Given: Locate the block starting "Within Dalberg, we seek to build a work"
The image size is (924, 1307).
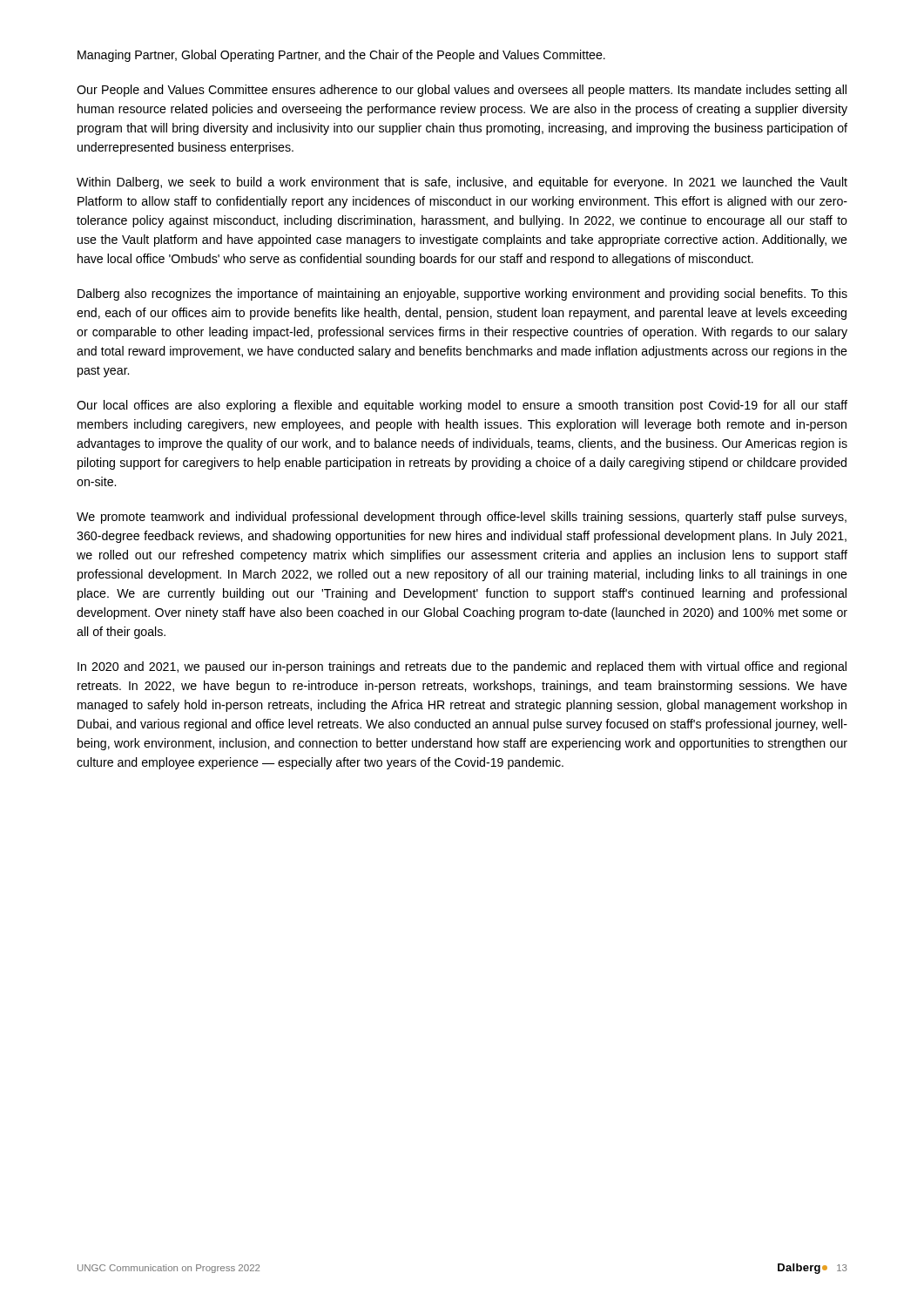Looking at the screenshot, I should tap(462, 220).
